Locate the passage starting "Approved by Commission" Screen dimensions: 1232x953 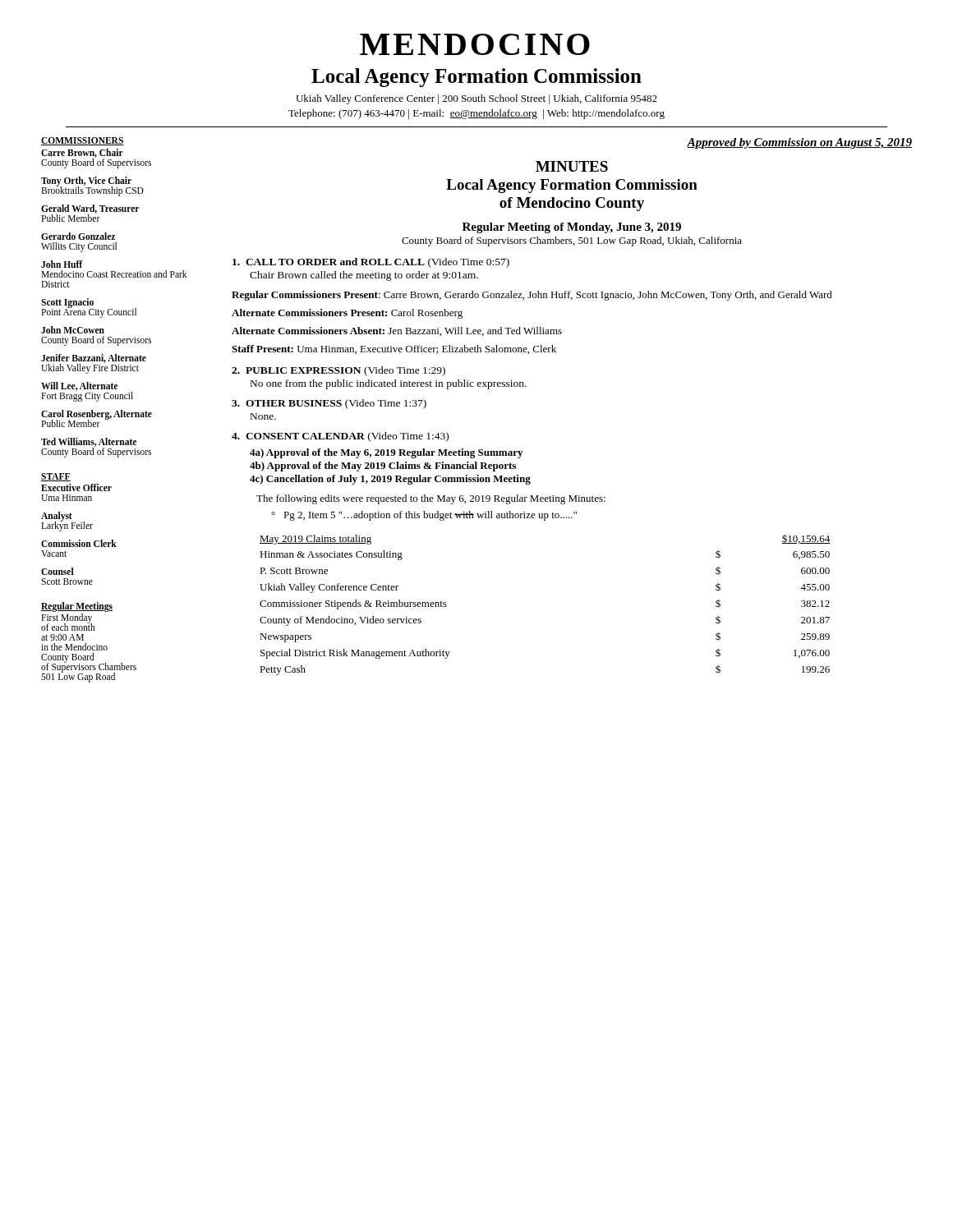click(800, 142)
